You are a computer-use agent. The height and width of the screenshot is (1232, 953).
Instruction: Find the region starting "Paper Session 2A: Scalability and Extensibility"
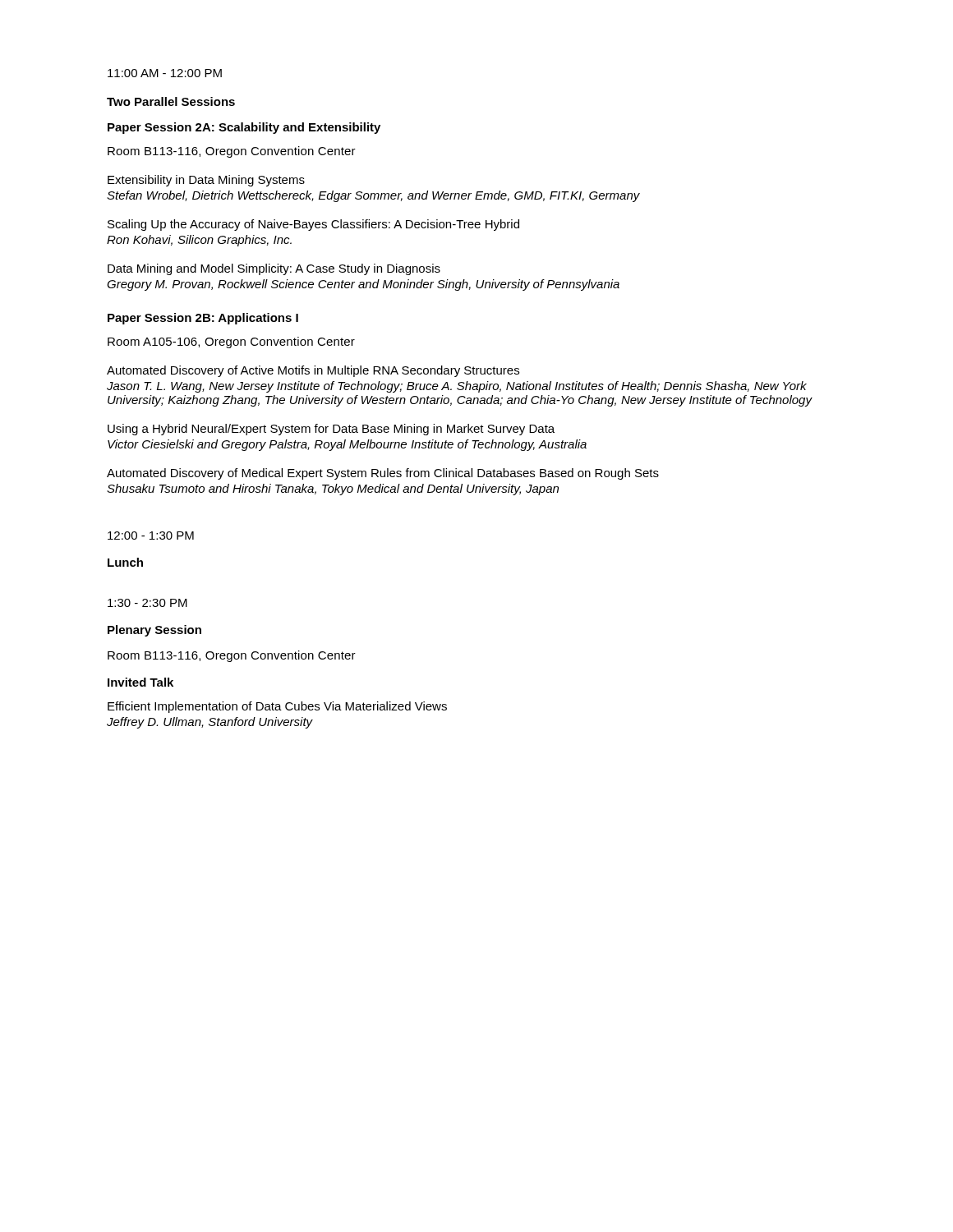point(244,127)
